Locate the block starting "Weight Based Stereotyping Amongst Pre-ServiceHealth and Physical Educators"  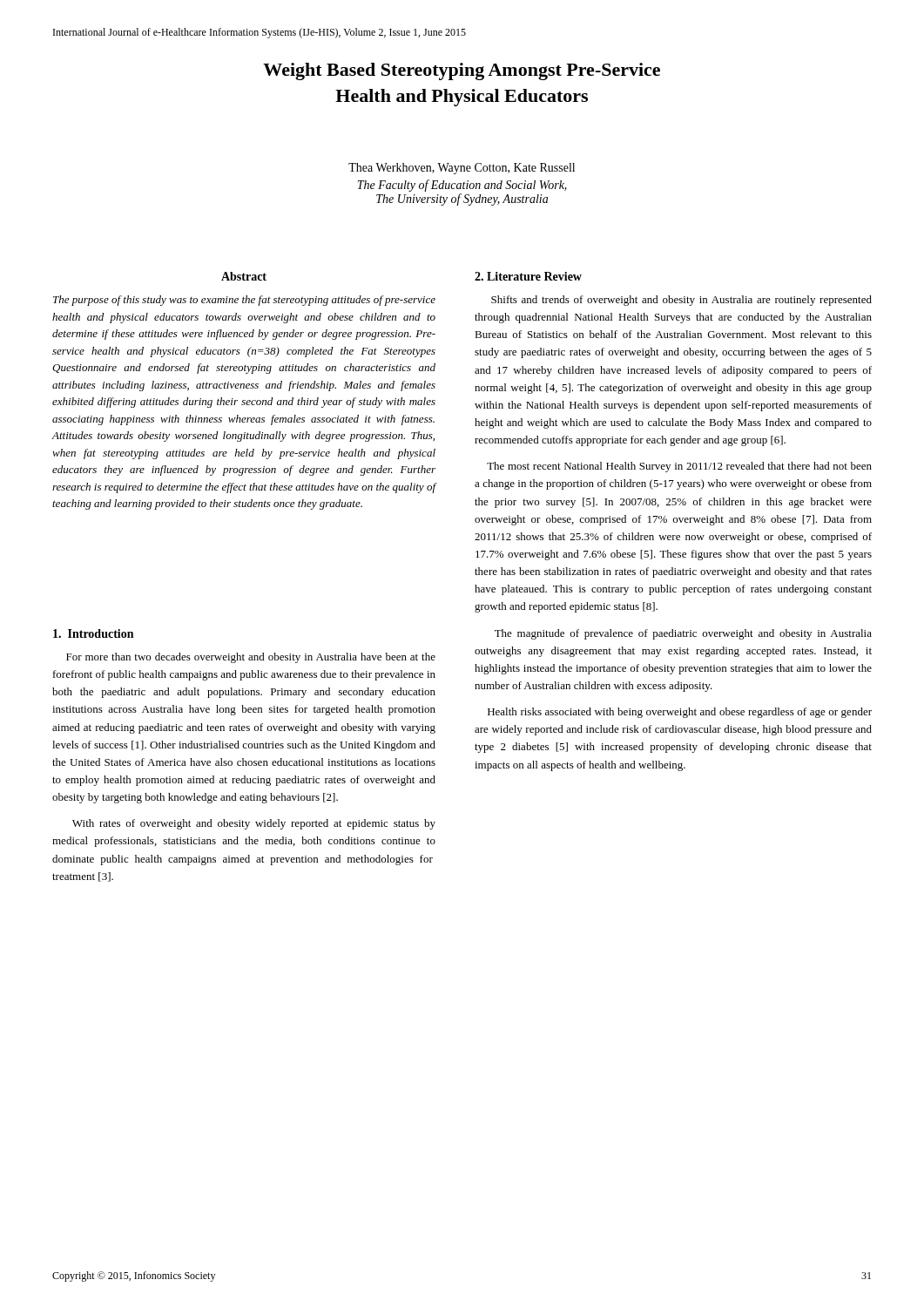coord(462,82)
